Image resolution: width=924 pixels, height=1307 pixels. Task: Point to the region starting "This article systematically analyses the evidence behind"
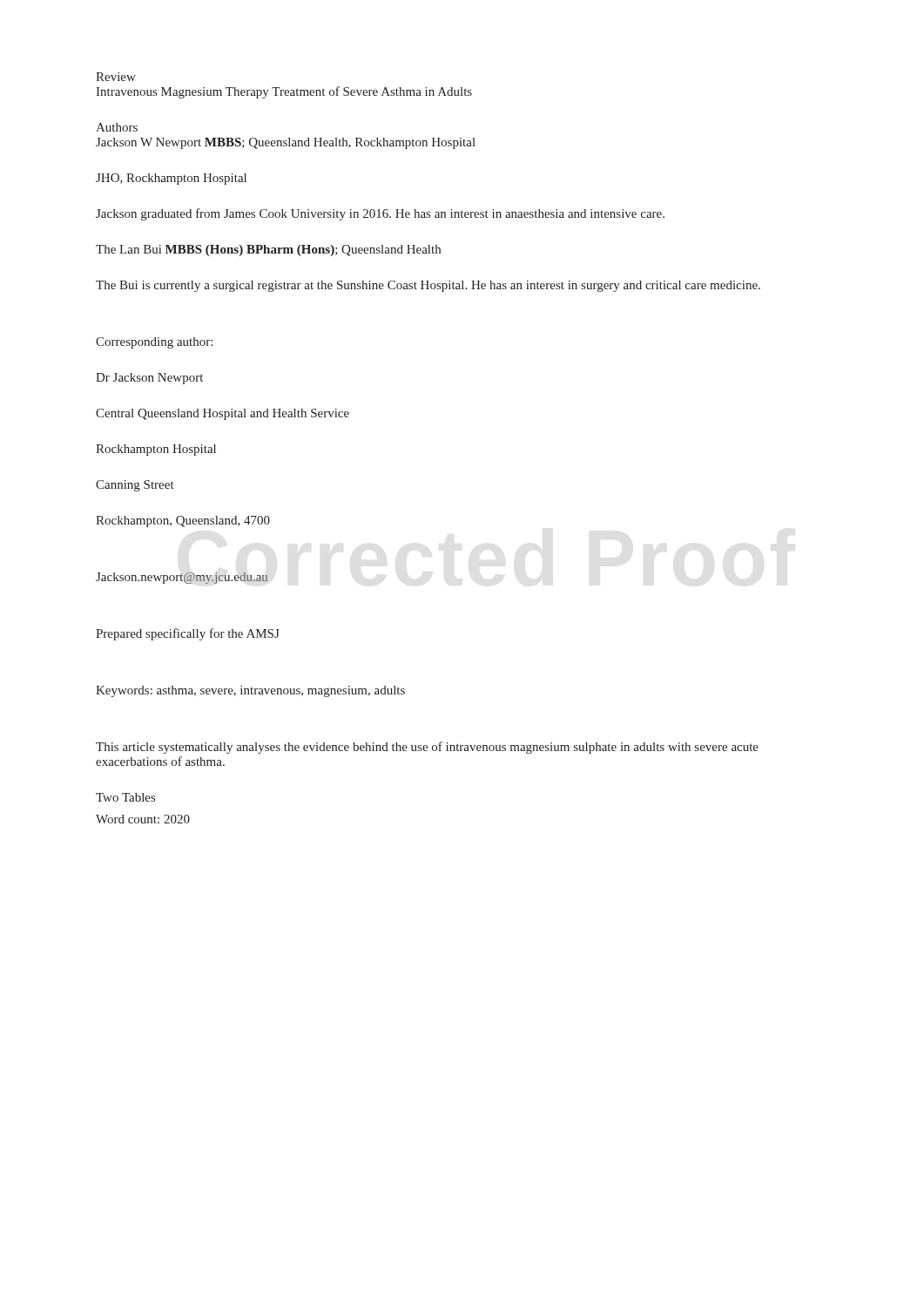[x=427, y=754]
